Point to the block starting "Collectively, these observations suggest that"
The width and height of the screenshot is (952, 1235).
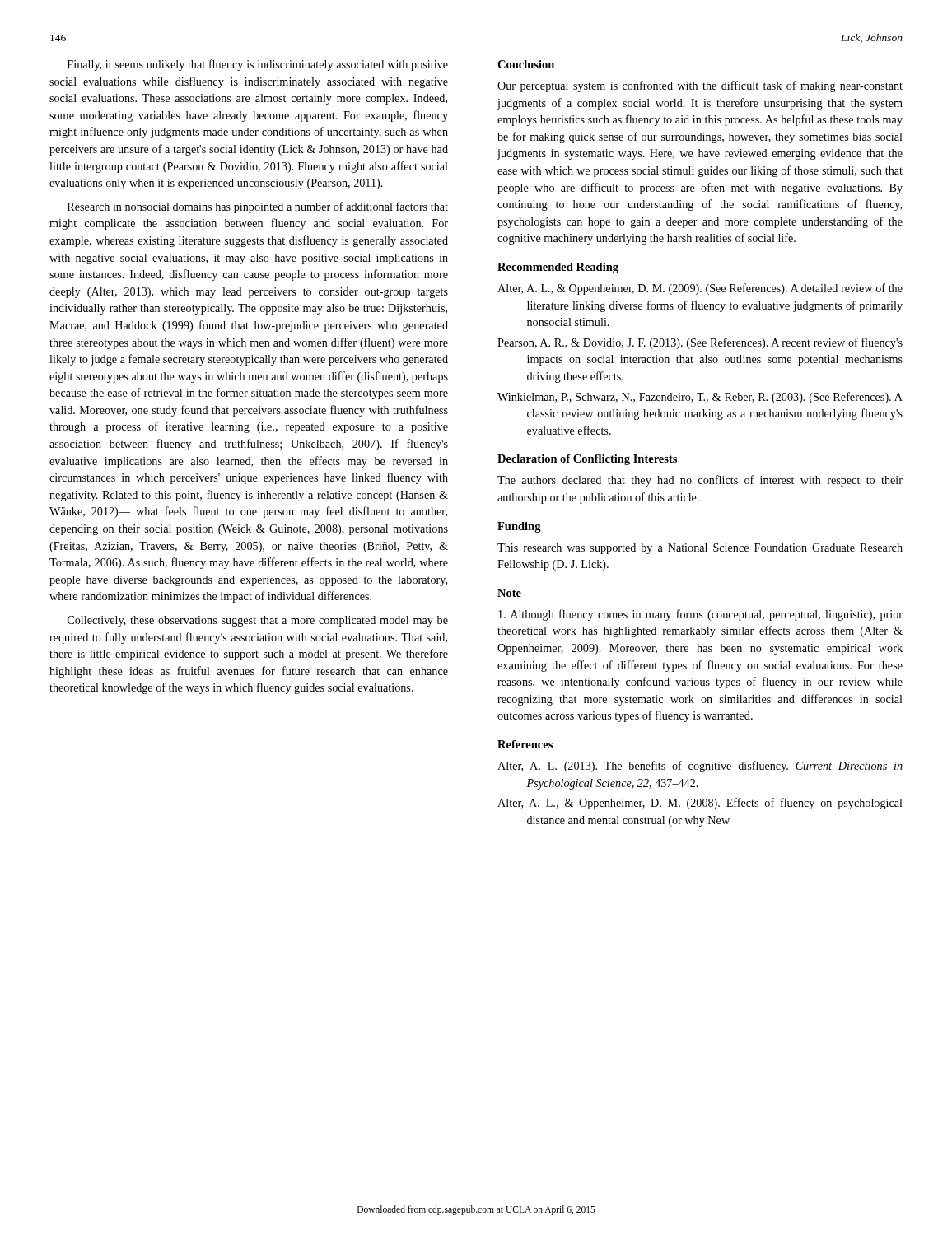tap(249, 654)
